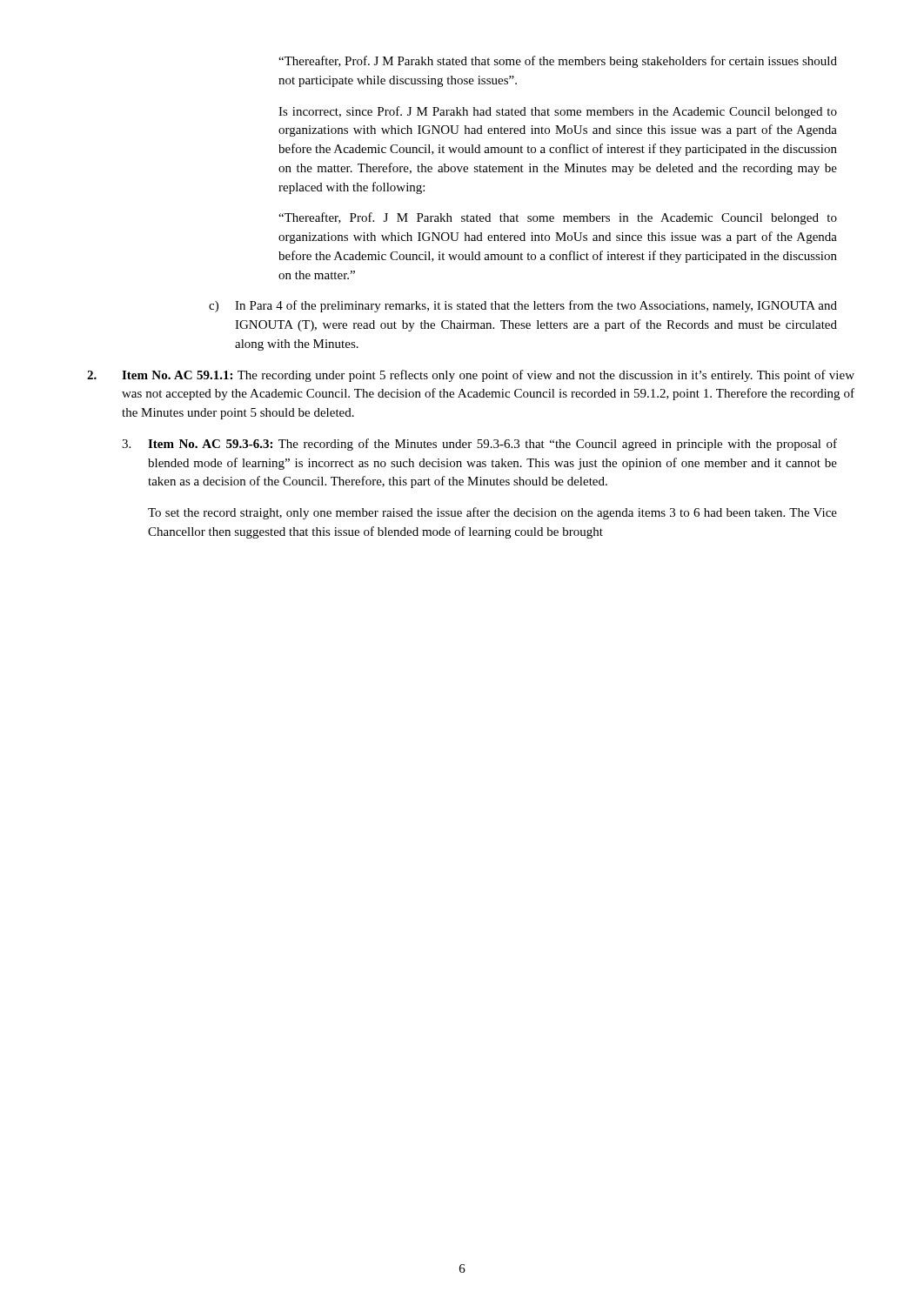Image resolution: width=924 pixels, height=1305 pixels.
Task: Where is the passage that starts "Is incorrect, since Prof. J"?
Action: click(558, 149)
